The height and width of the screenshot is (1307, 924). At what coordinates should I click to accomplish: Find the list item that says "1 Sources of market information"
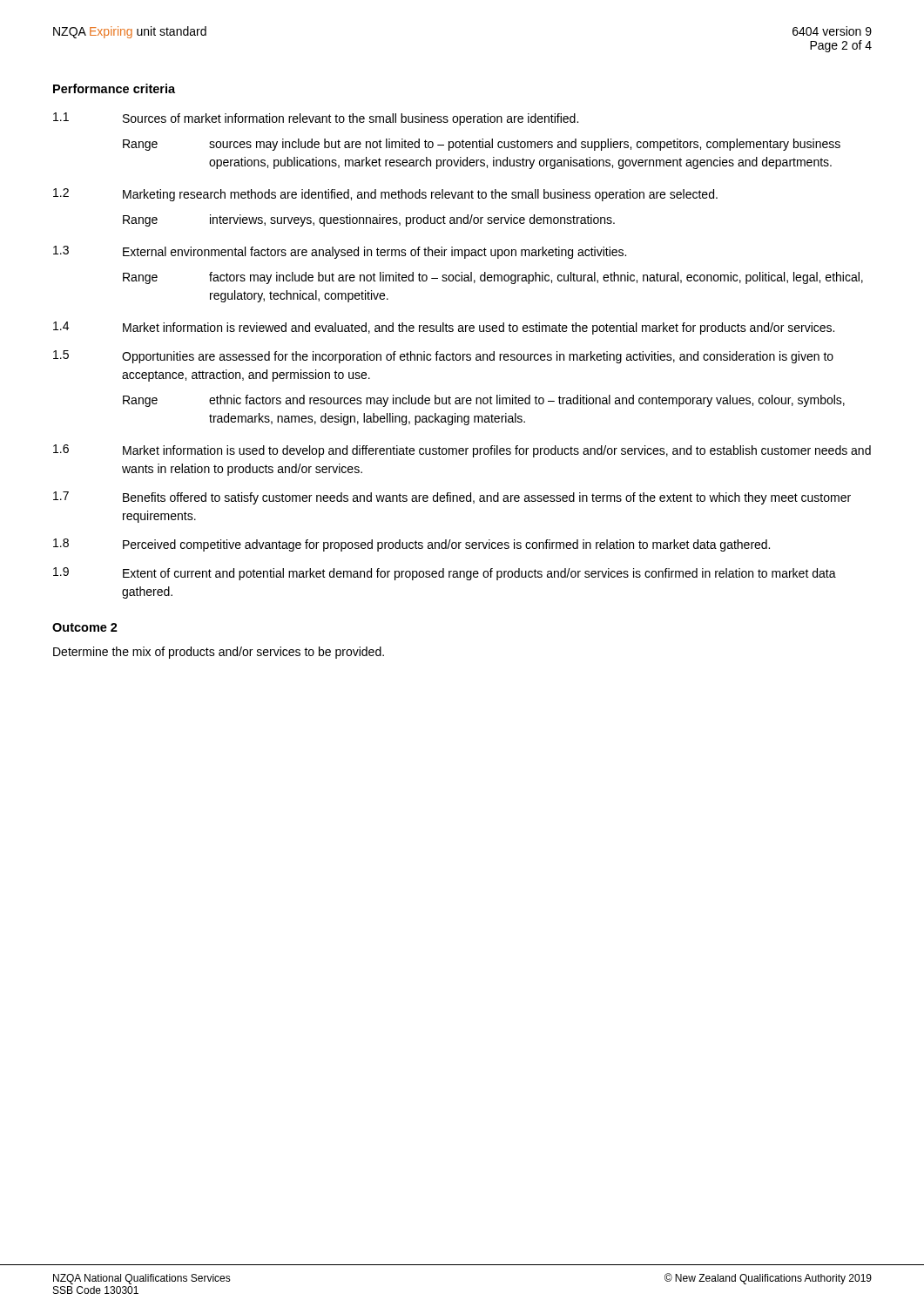coord(462,142)
